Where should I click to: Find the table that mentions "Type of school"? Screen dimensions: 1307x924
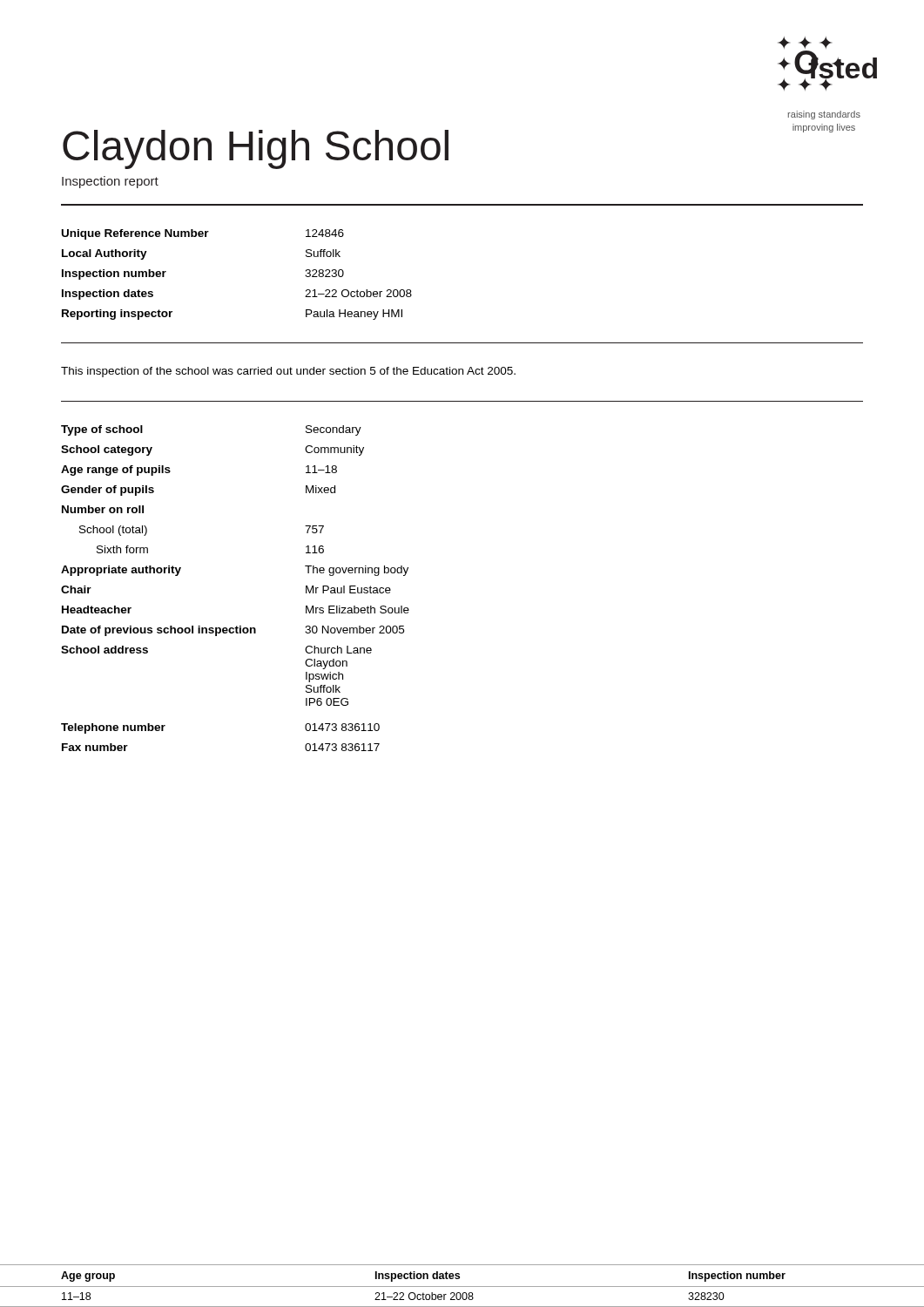coord(462,588)
